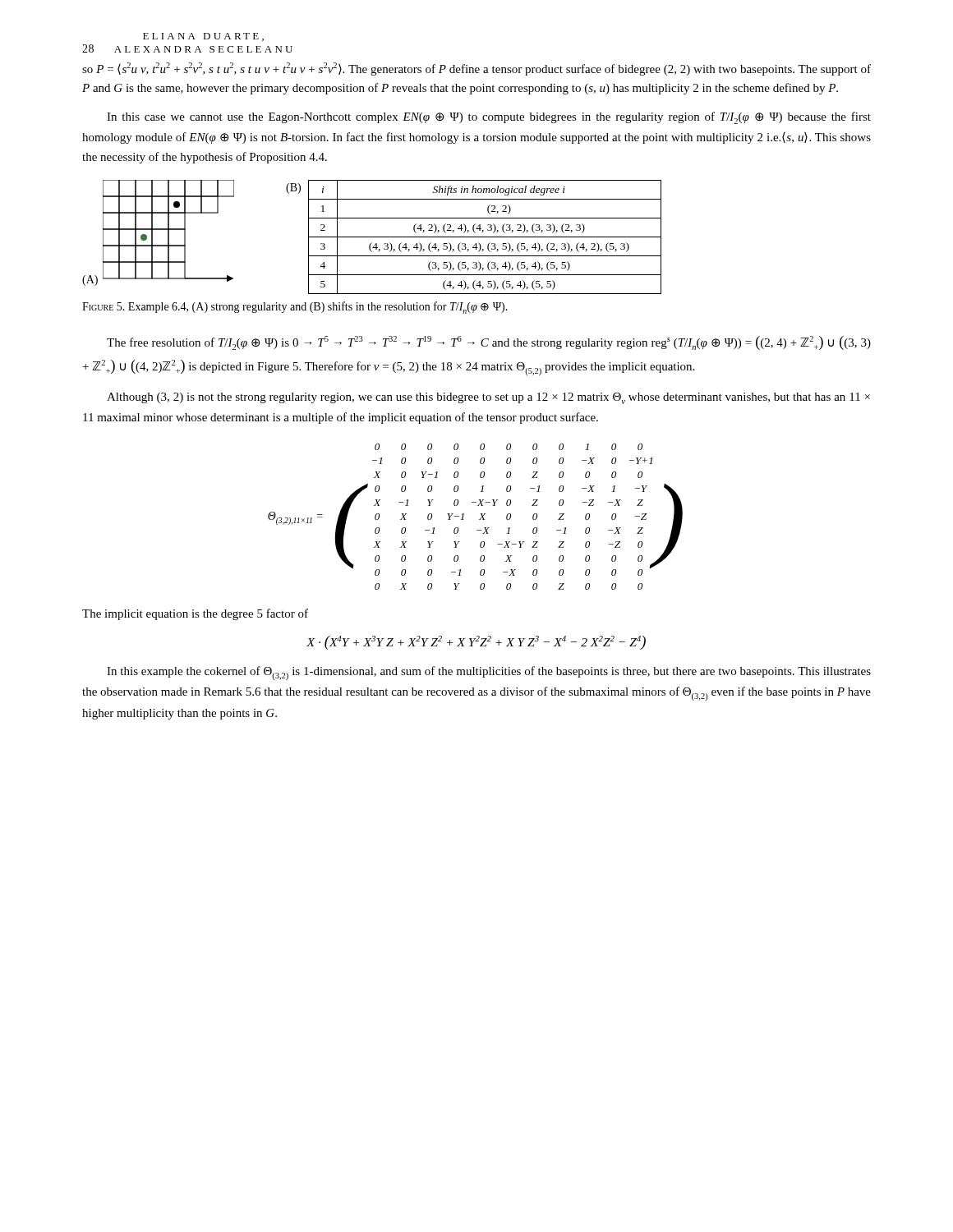Select the text block that says "In this example the cokernel of Θ(3,2) is"

(x=476, y=692)
